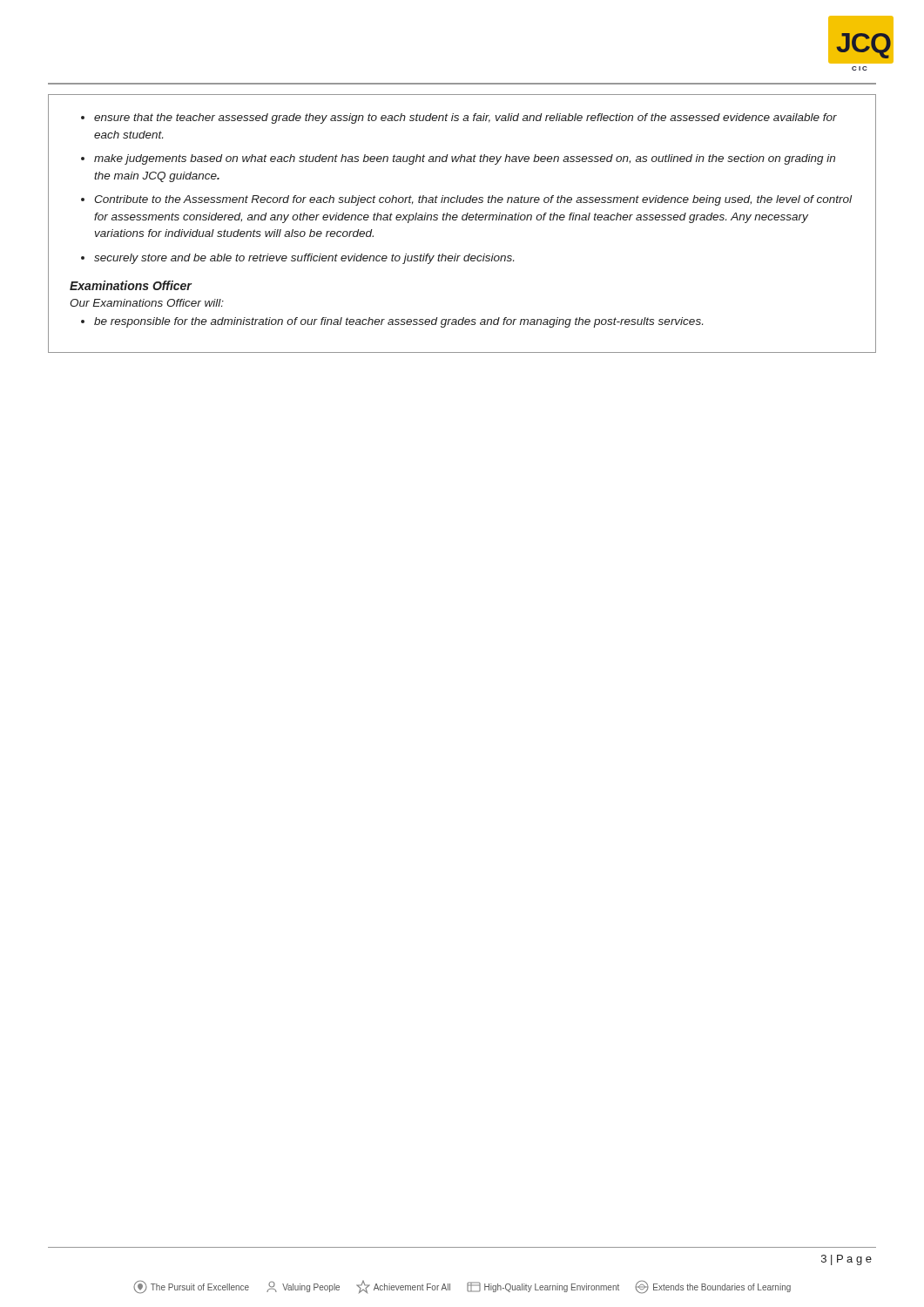Viewport: 924px width, 1307px height.
Task: Click on the logo
Action: tap(863, 46)
